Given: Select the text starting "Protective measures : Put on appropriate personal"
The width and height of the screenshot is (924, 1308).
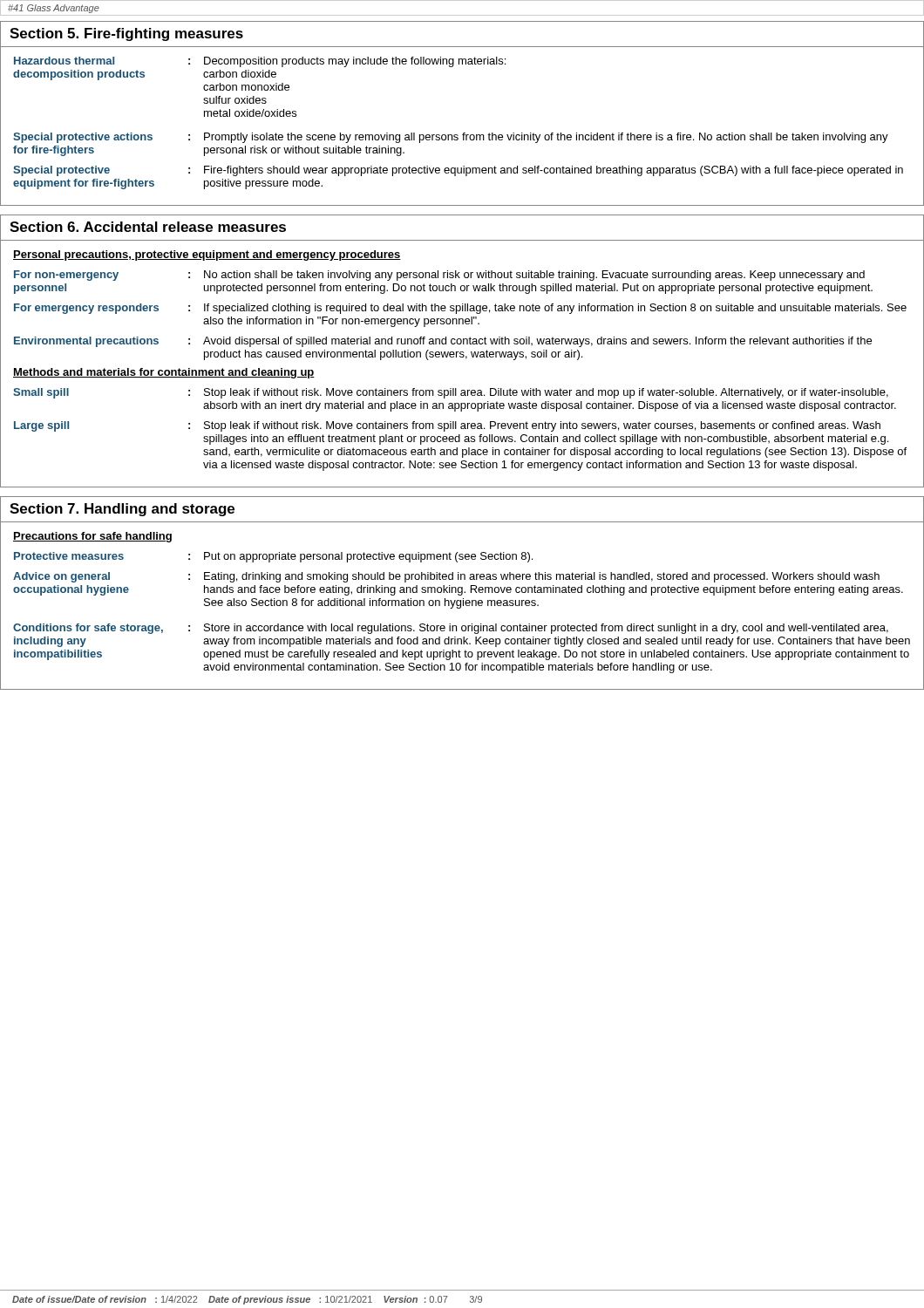Looking at the screenshot, I should click(462, 556).
